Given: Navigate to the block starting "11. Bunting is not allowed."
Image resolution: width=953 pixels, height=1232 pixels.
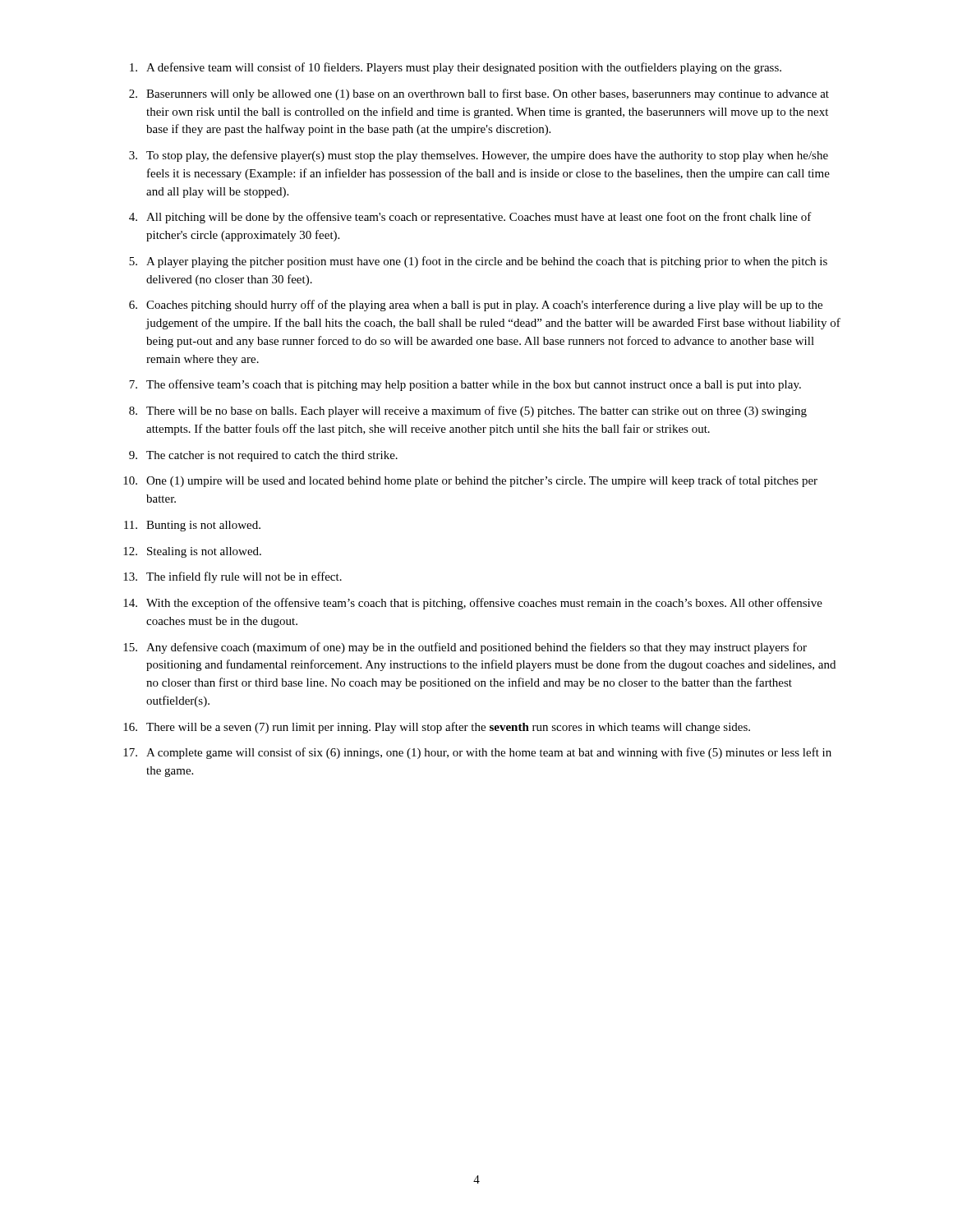Looking at the screenshot, I should (192, 526).
